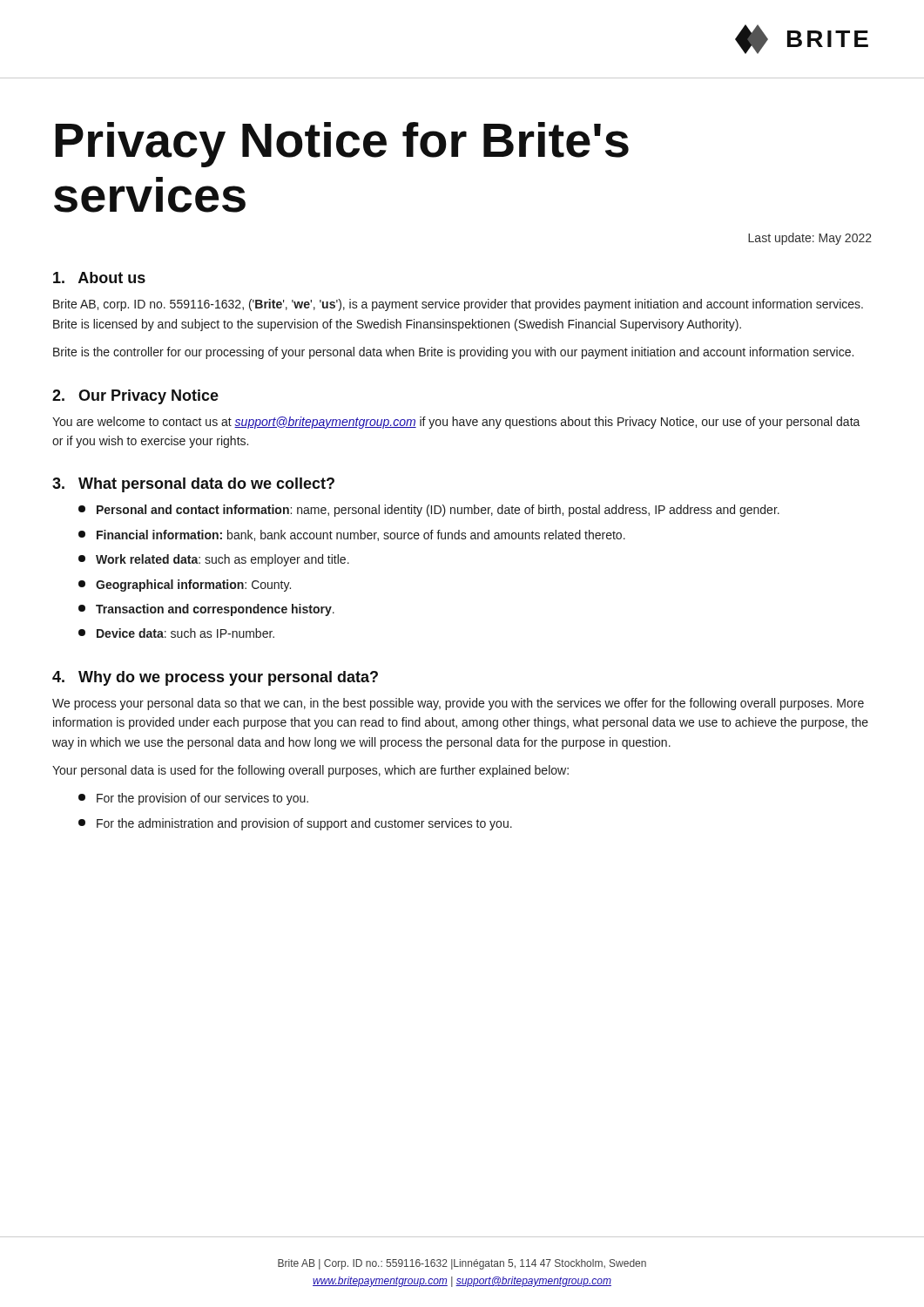The image size is (924, 1307).
Task: Click on the text block containing "You are welcome to contact"
Action: point(456,431)
